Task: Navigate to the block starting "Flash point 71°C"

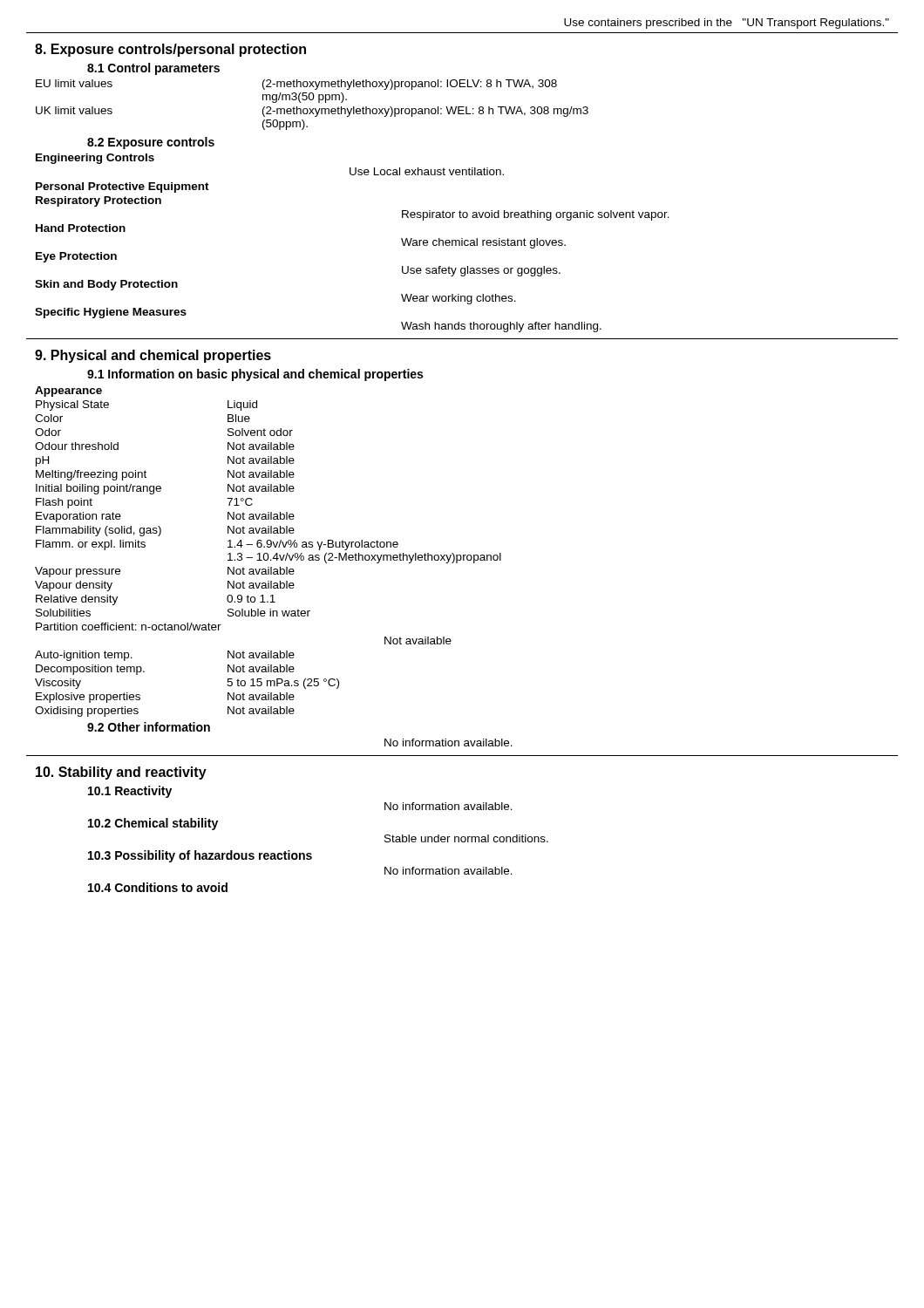Action: [x=59, y=503]
